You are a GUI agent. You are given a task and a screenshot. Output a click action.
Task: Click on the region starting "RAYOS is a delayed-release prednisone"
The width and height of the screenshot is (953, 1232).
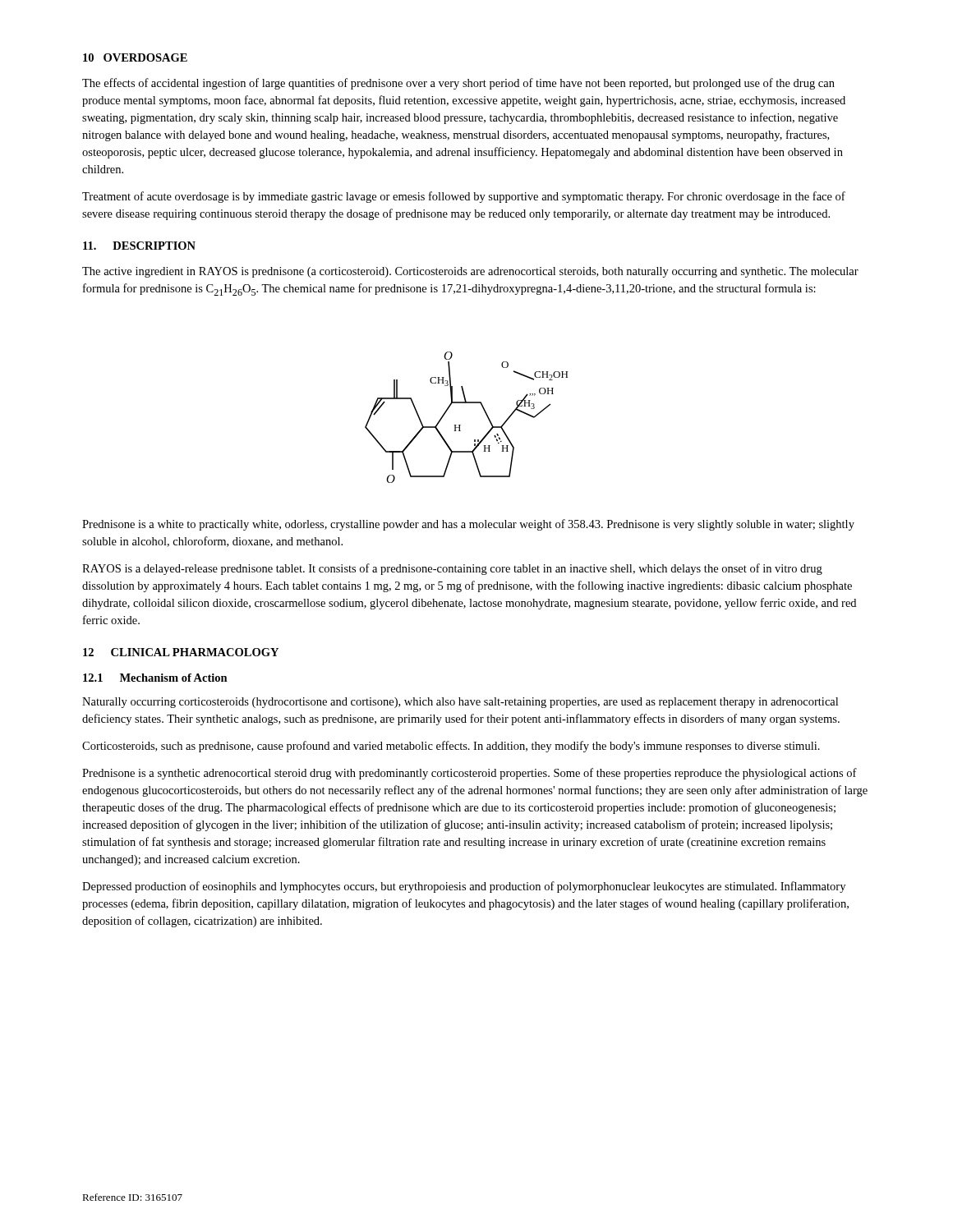(x=476, y=594)
